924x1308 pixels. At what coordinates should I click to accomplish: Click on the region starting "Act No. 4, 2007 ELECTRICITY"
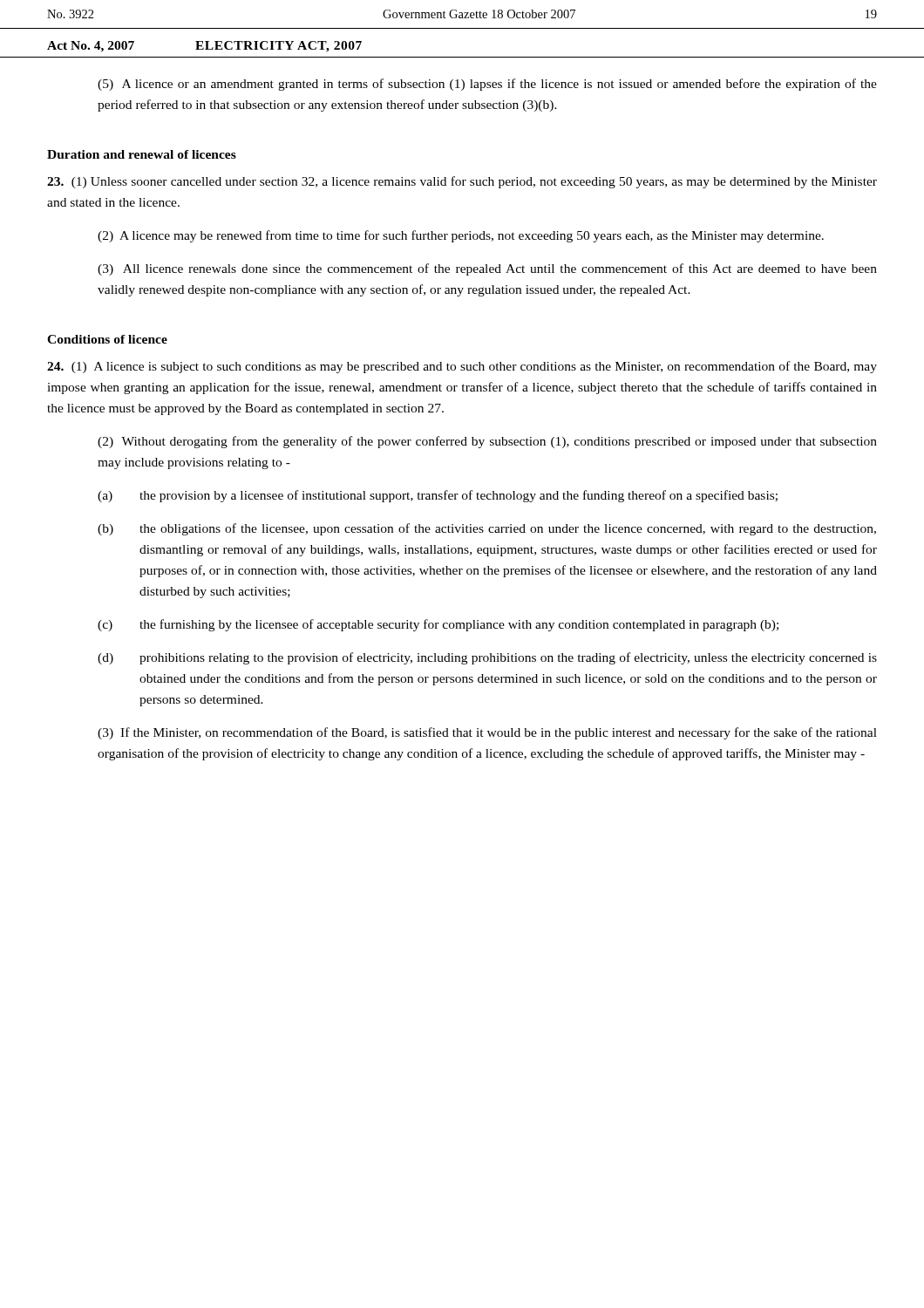[205, 45]
